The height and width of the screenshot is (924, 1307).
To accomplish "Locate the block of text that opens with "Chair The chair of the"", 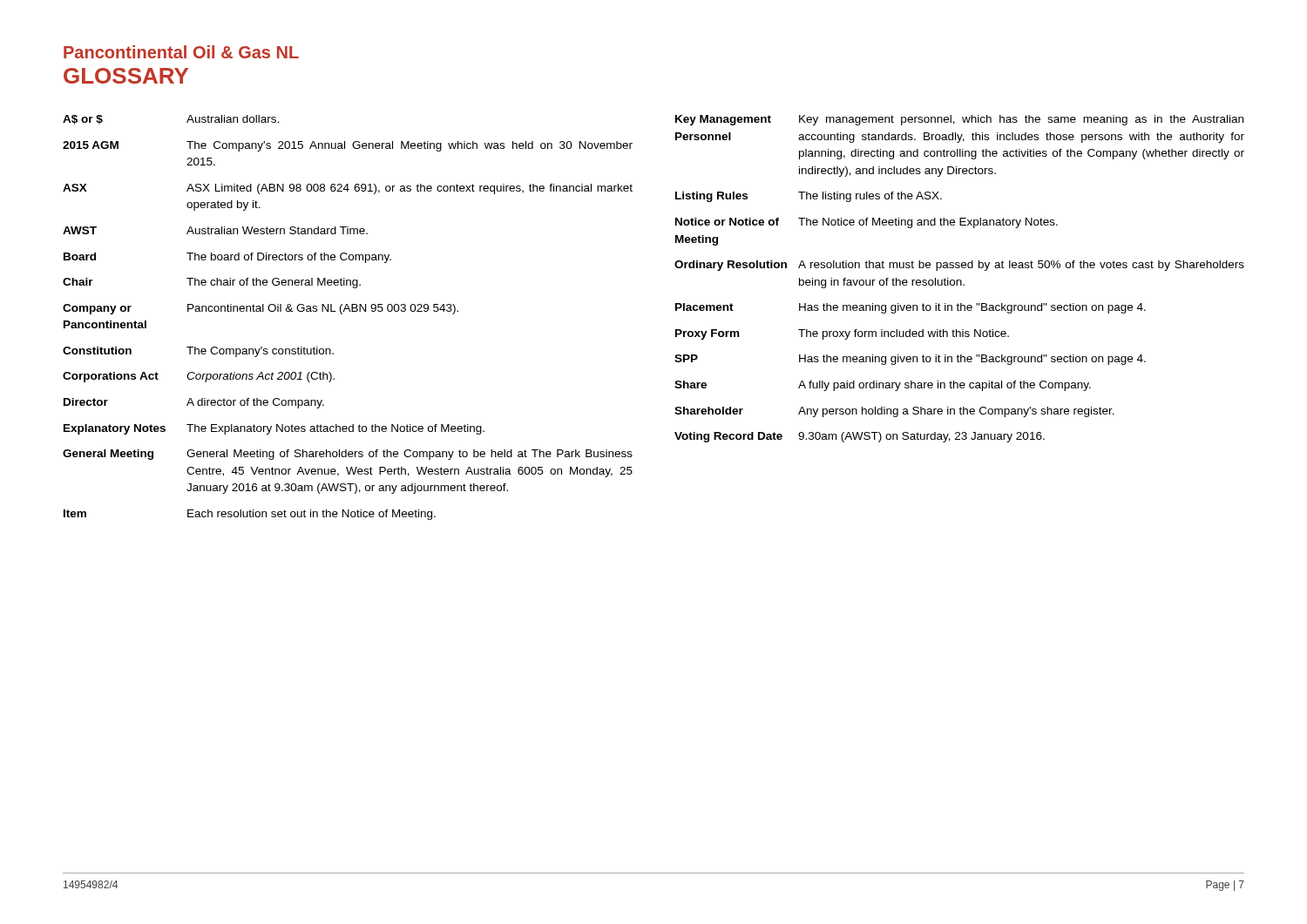I will pos(348,282).
